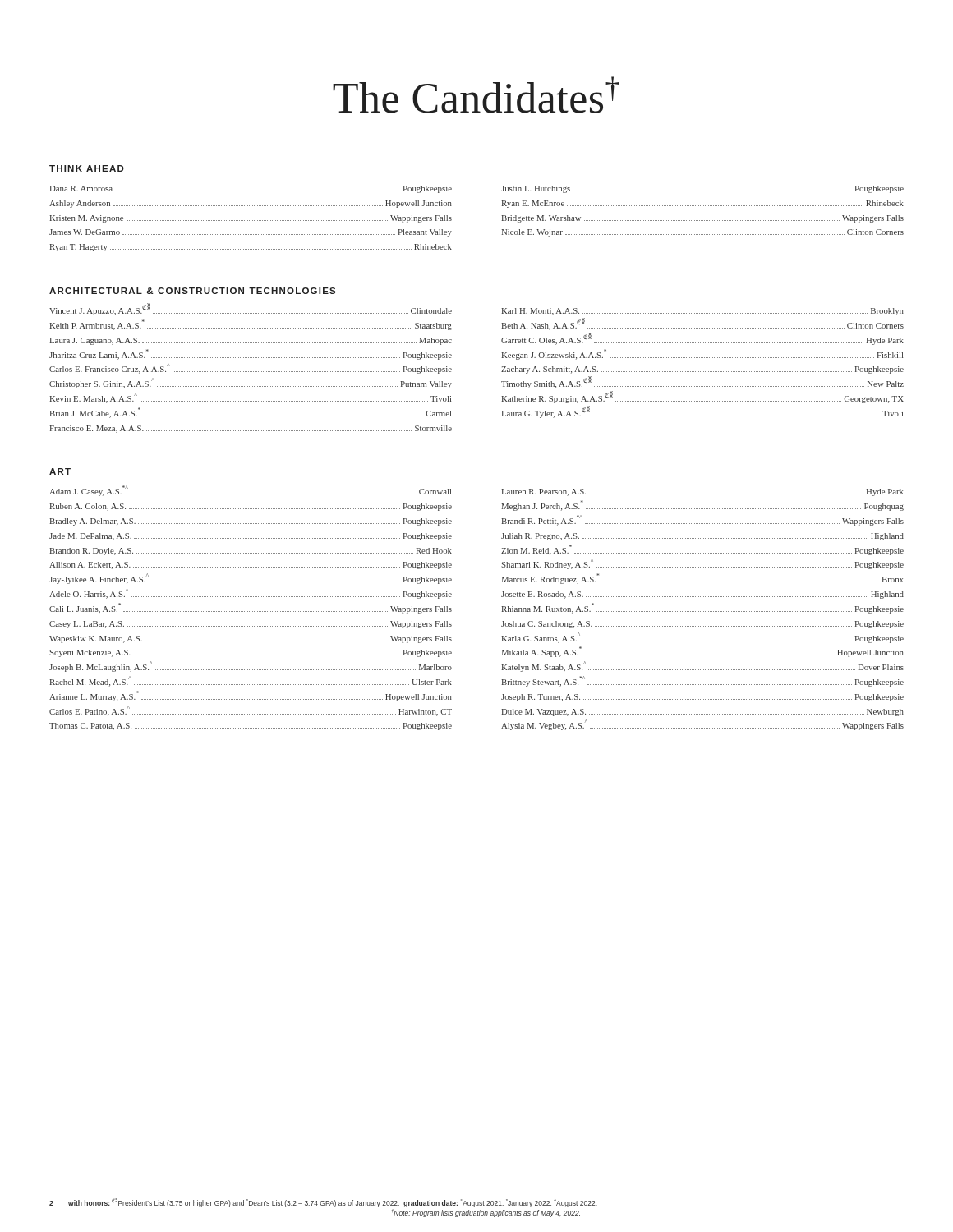Find the list item that says "Laura G. Tyler, A.A.S.ℭ⁑Tivoli"
The image size is (953, 1232).
(702, 414)
